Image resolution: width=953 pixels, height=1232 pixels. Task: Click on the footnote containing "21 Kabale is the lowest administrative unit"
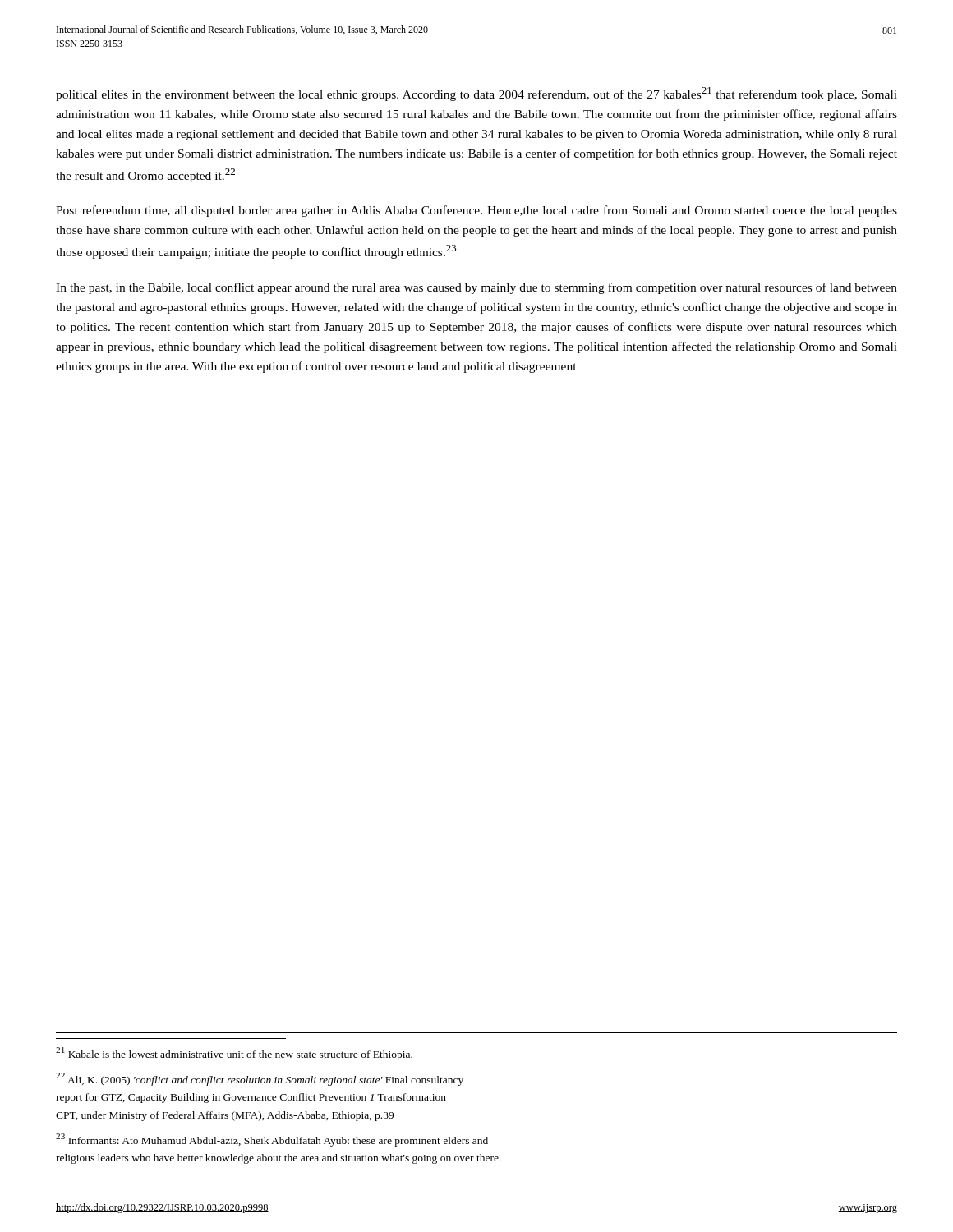[x=234, y=1054]
